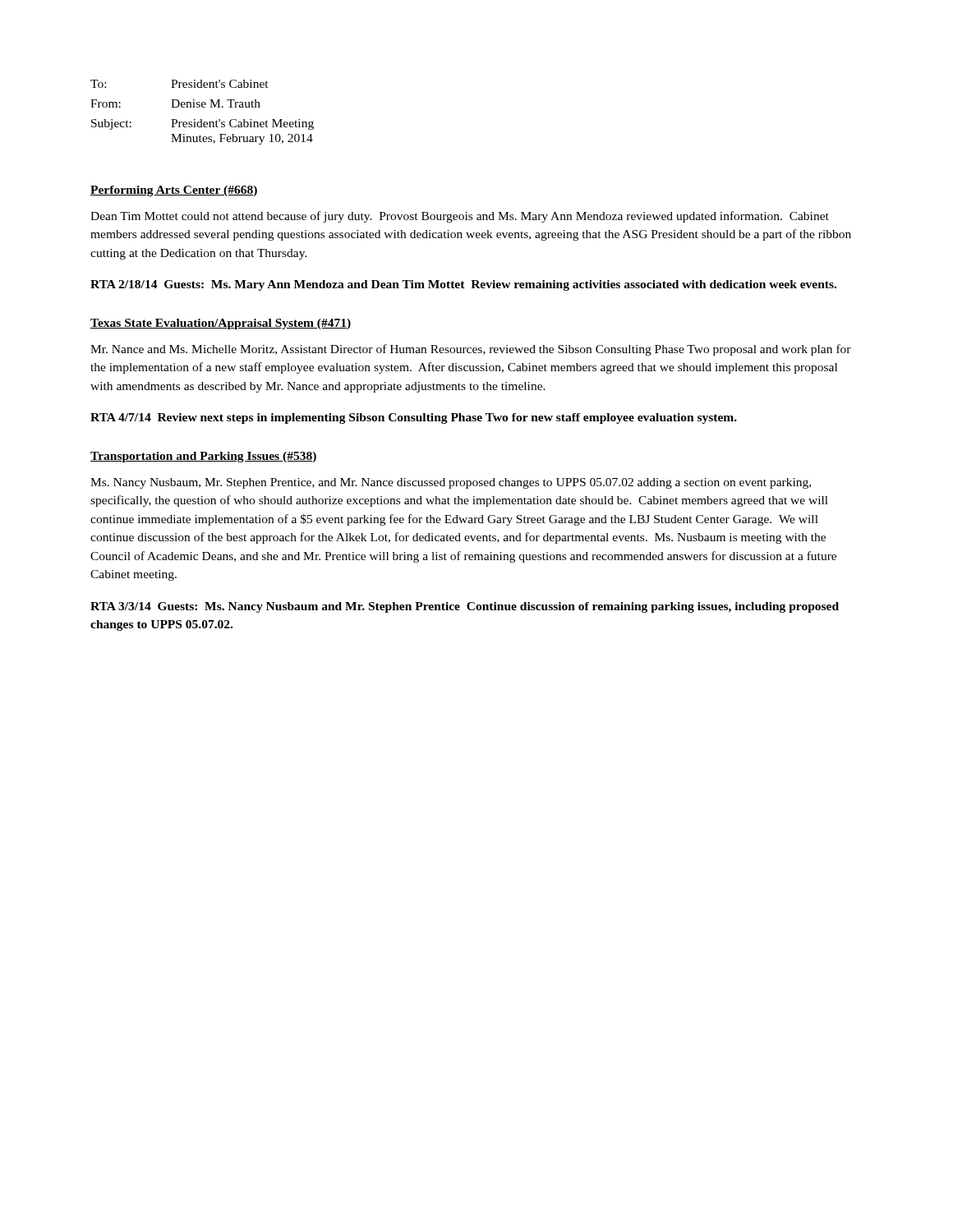Viewport: 953px width, 1232px height.
Task: Locate the block of text that opens with "Mr. Nance and Ms. Michelle Moritz,"
Action: coord(470,367)
